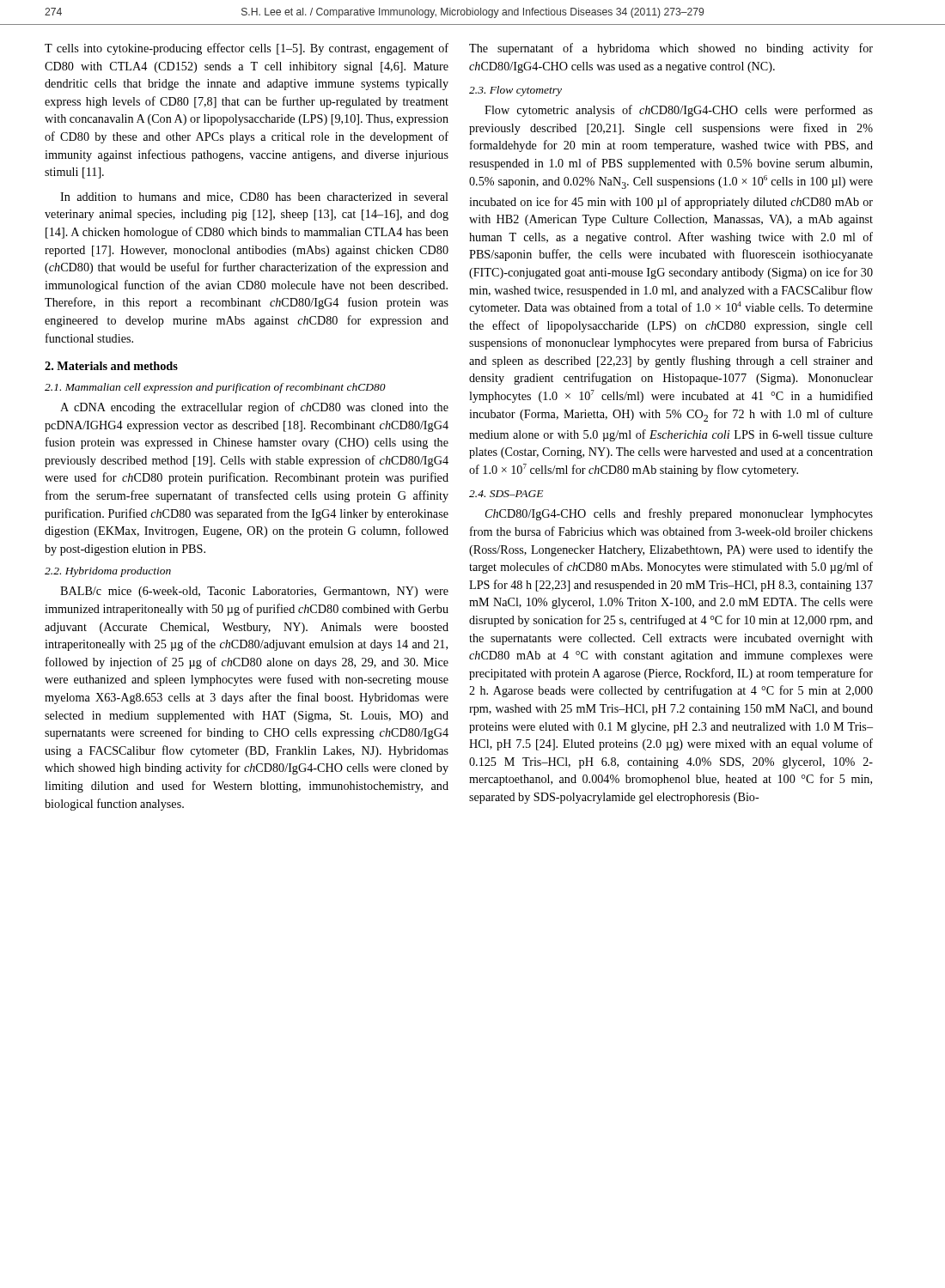Viewport: 945px width, 1288px height.
Task: Locate the block of text that opens with "Flow cytometric analysis of chCD80/IgG4-CHO"
Action: pyautogui.click(x=671, y=290)
